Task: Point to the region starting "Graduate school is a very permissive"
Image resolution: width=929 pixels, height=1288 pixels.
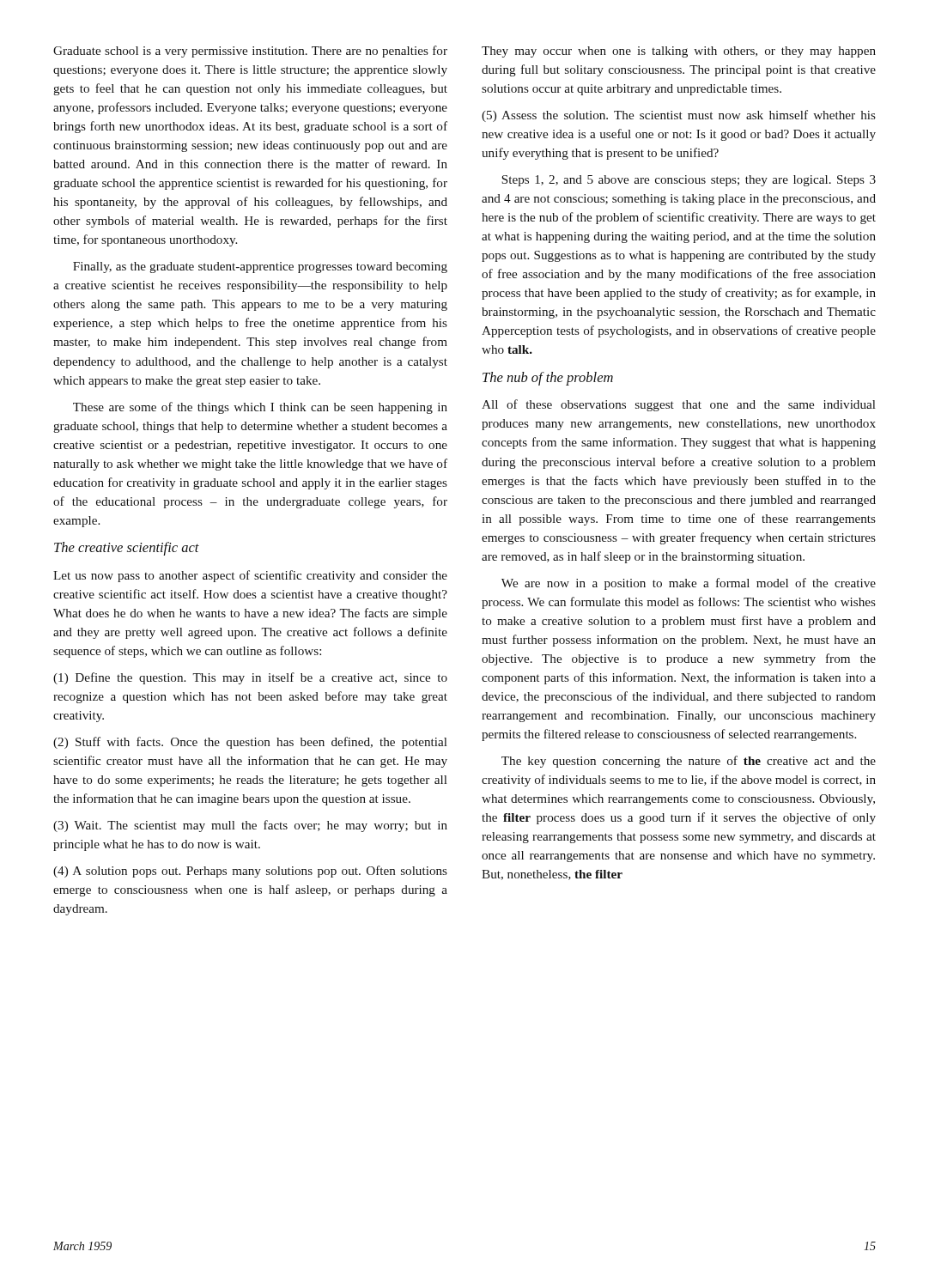Action: click(x=250, y=145)
